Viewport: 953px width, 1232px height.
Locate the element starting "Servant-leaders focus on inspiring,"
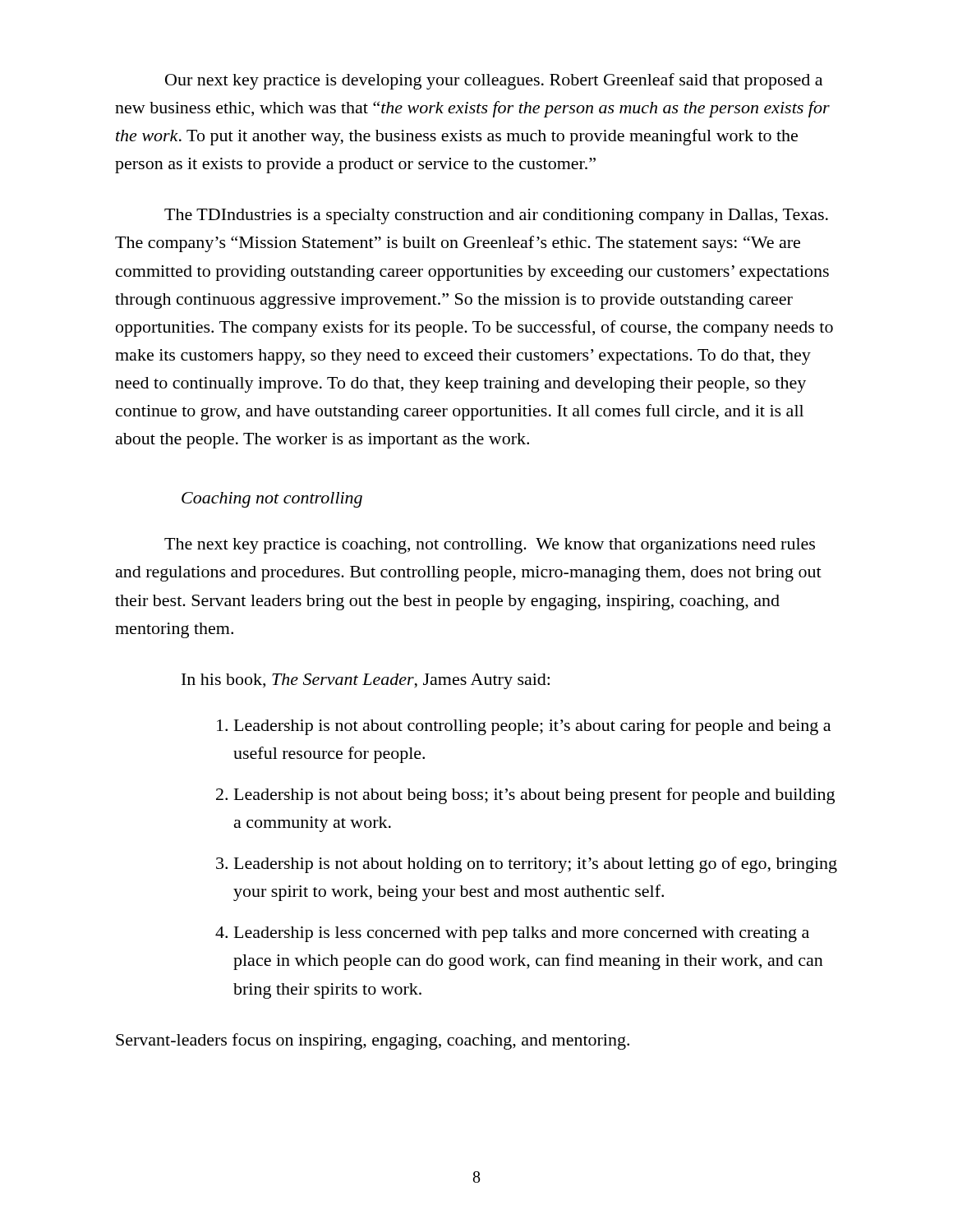point(373,1039)
